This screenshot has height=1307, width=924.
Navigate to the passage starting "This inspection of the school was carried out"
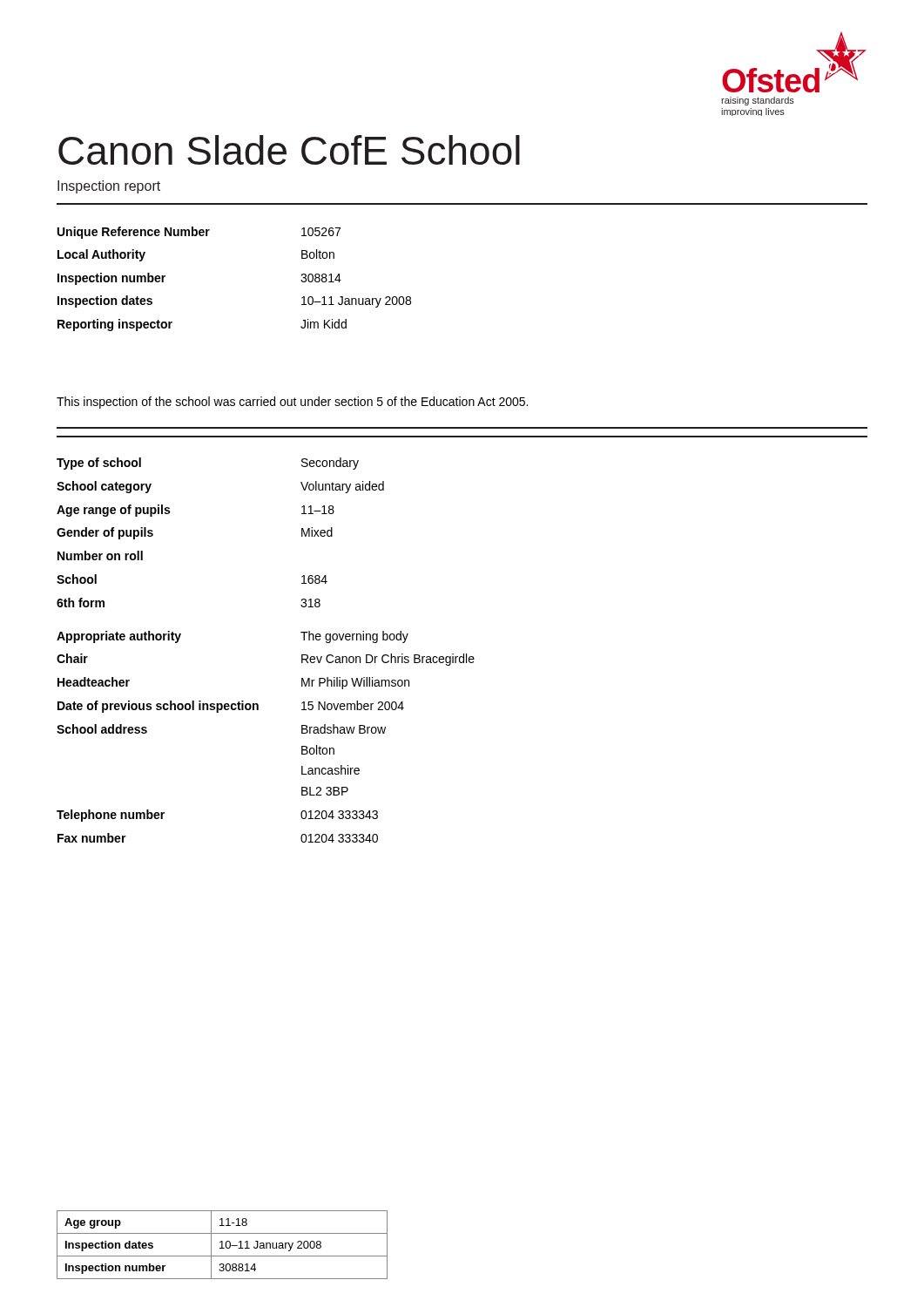point(293,402)
